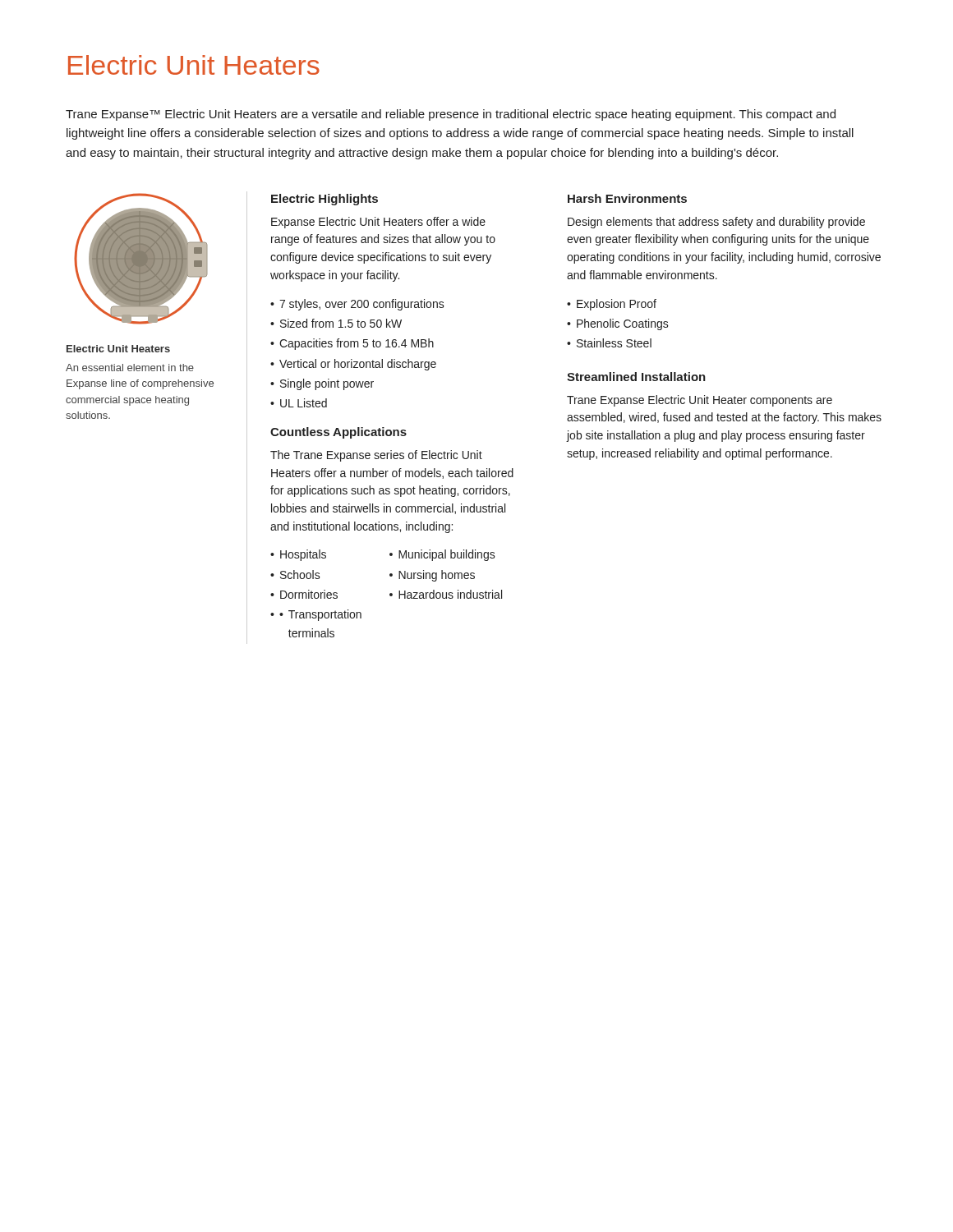This screenshot has height=1232, width=953.
Task: Find the text block with the text "The Trane Expanse series"
Action: (x=394, y=491)
